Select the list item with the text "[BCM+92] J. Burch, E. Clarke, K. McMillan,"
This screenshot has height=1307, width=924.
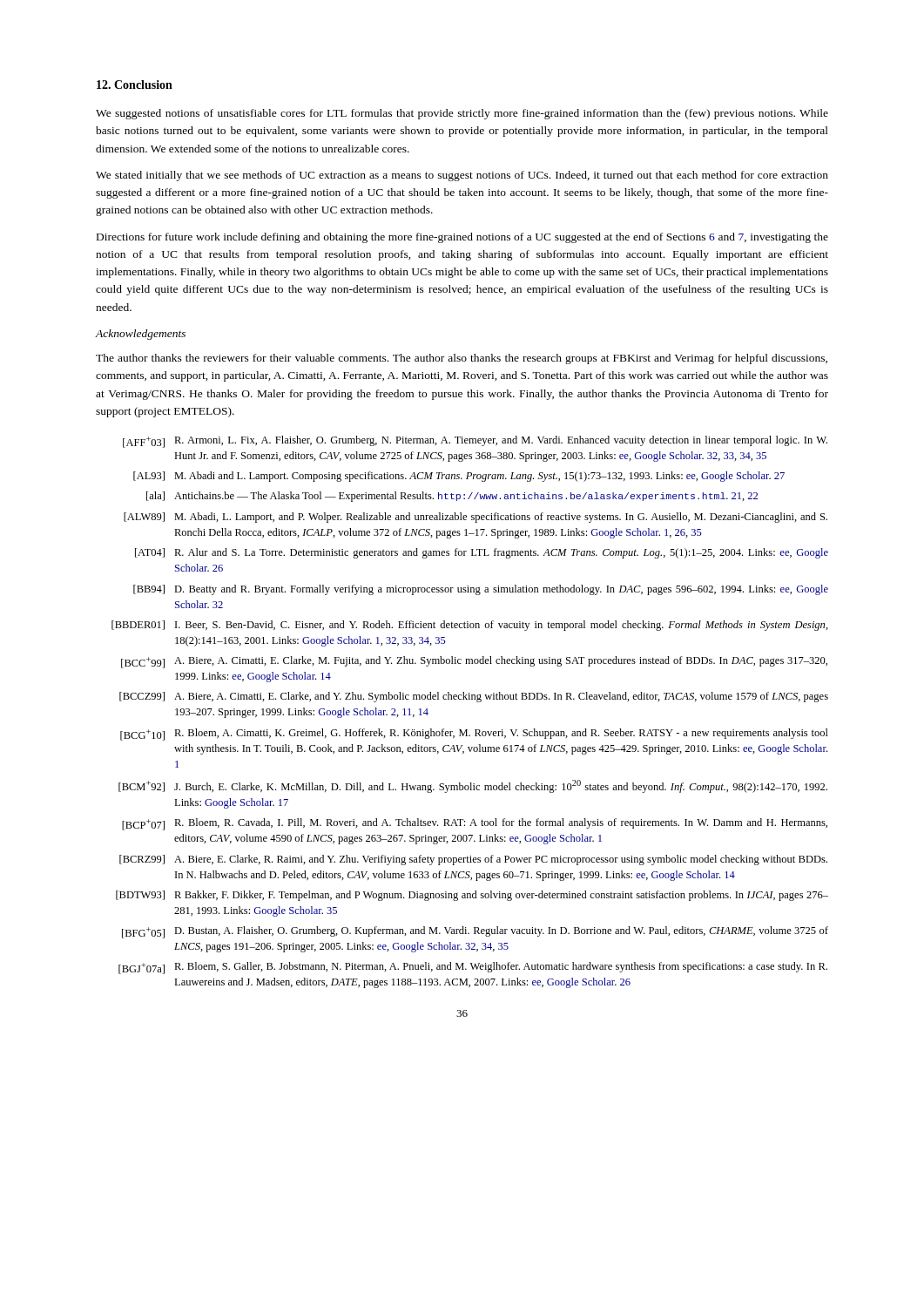462,793
